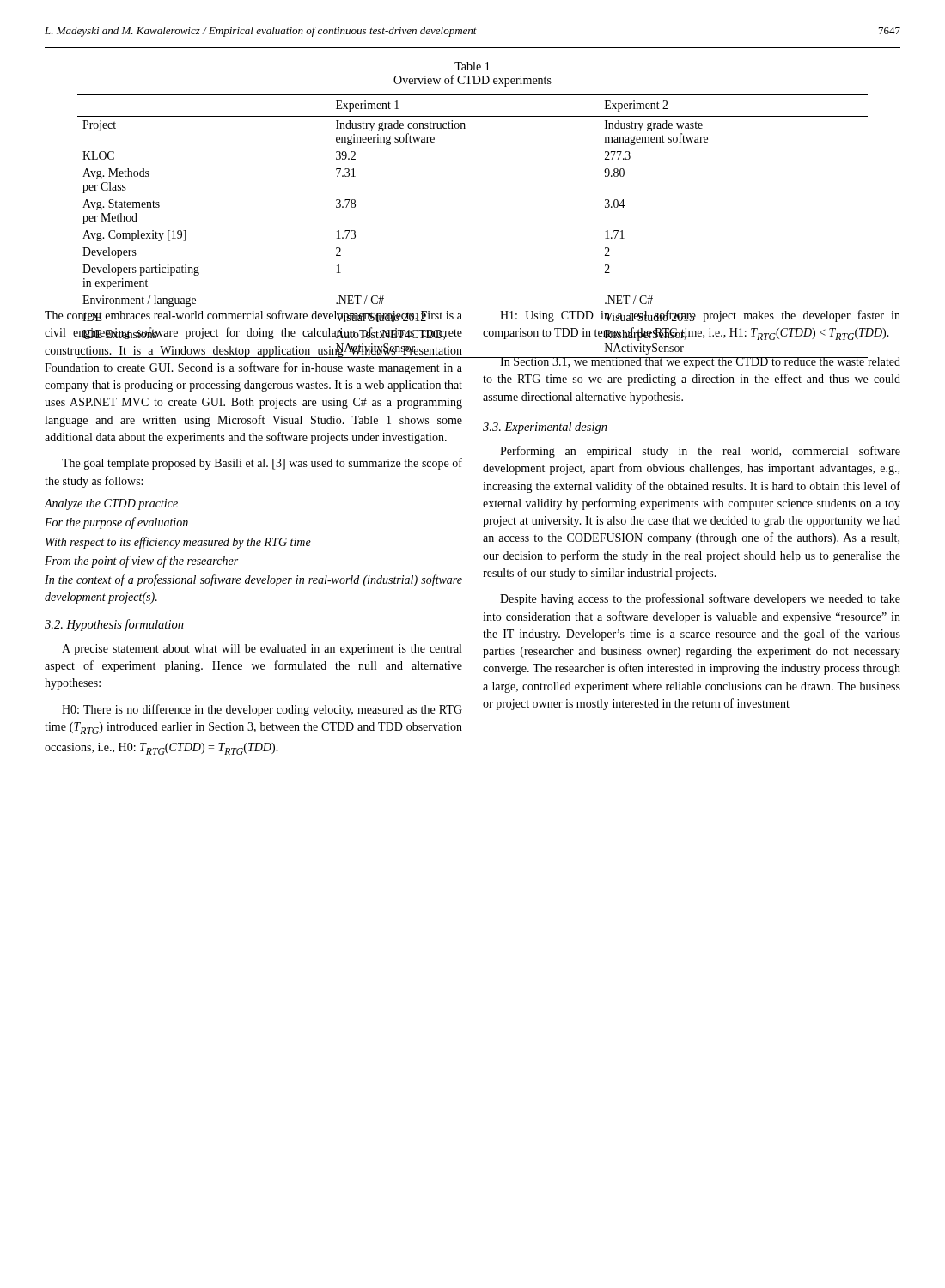The width and height of the screenshot is (945, 1288).
Task: Navigate to the element starting "Table 1Overview of CTDD experiments"
Action: (472, 73)
